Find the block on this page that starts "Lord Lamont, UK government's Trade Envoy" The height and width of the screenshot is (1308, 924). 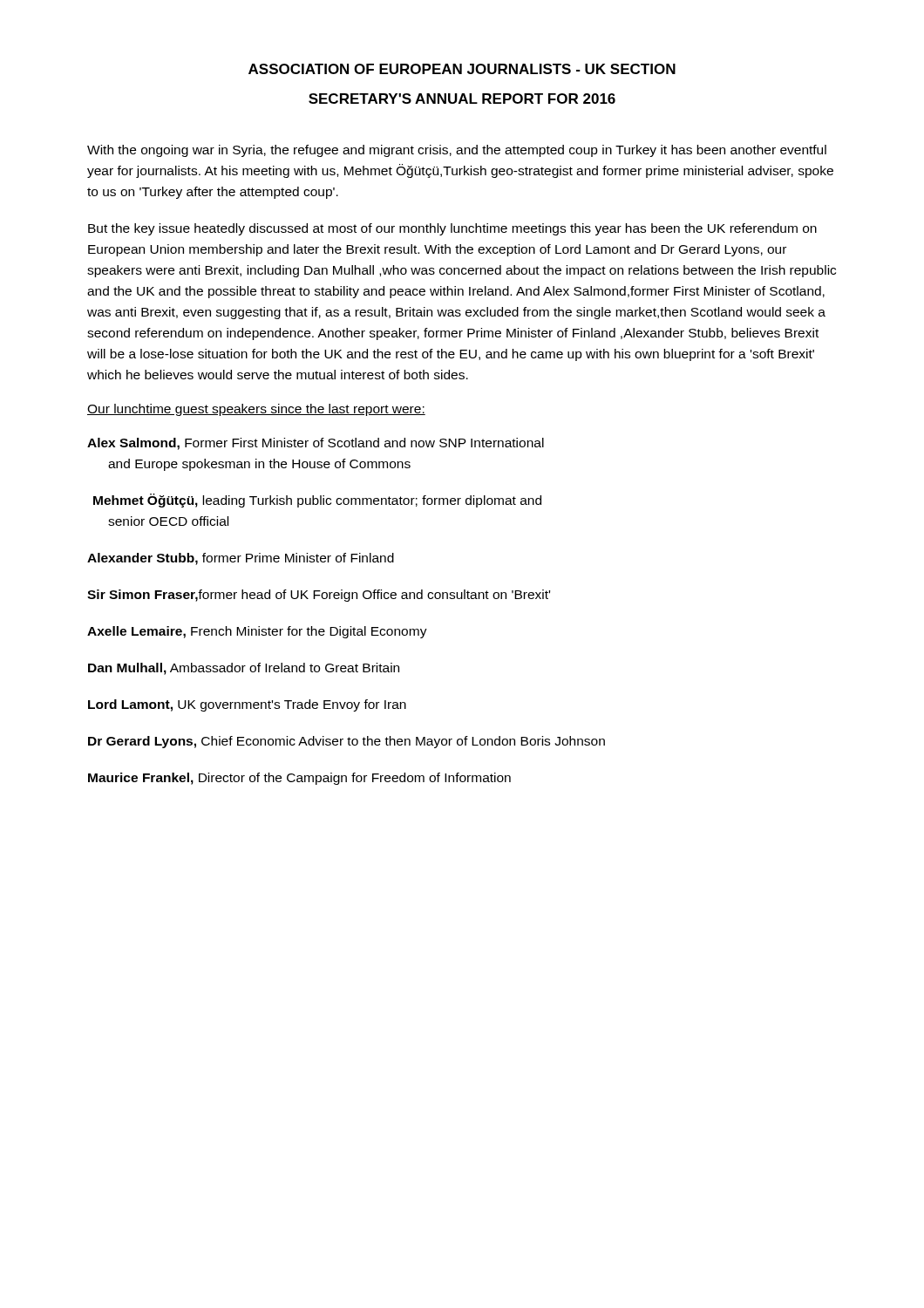click(x=247, y=704)
